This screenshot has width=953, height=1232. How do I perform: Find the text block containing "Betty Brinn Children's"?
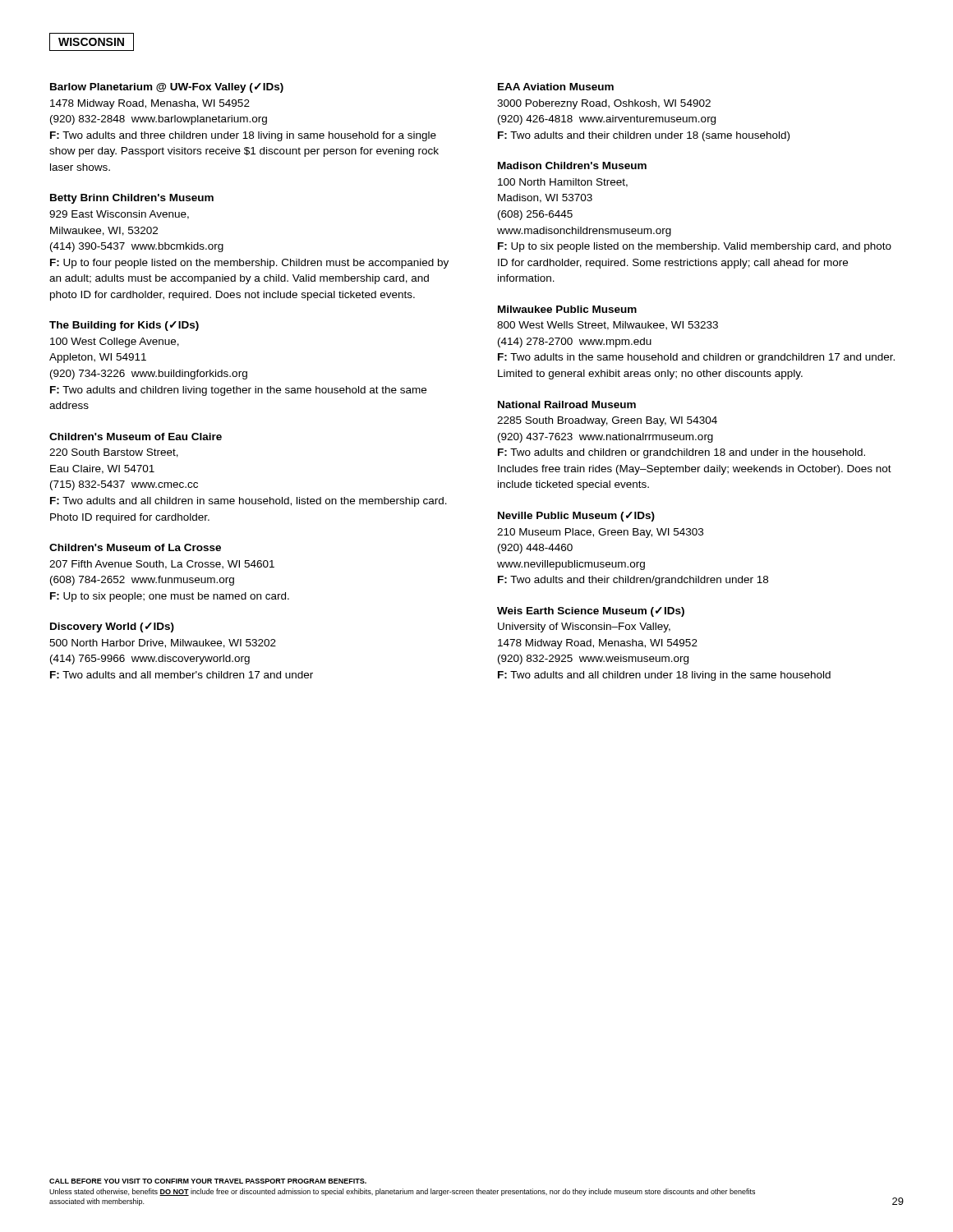(132, 199)
